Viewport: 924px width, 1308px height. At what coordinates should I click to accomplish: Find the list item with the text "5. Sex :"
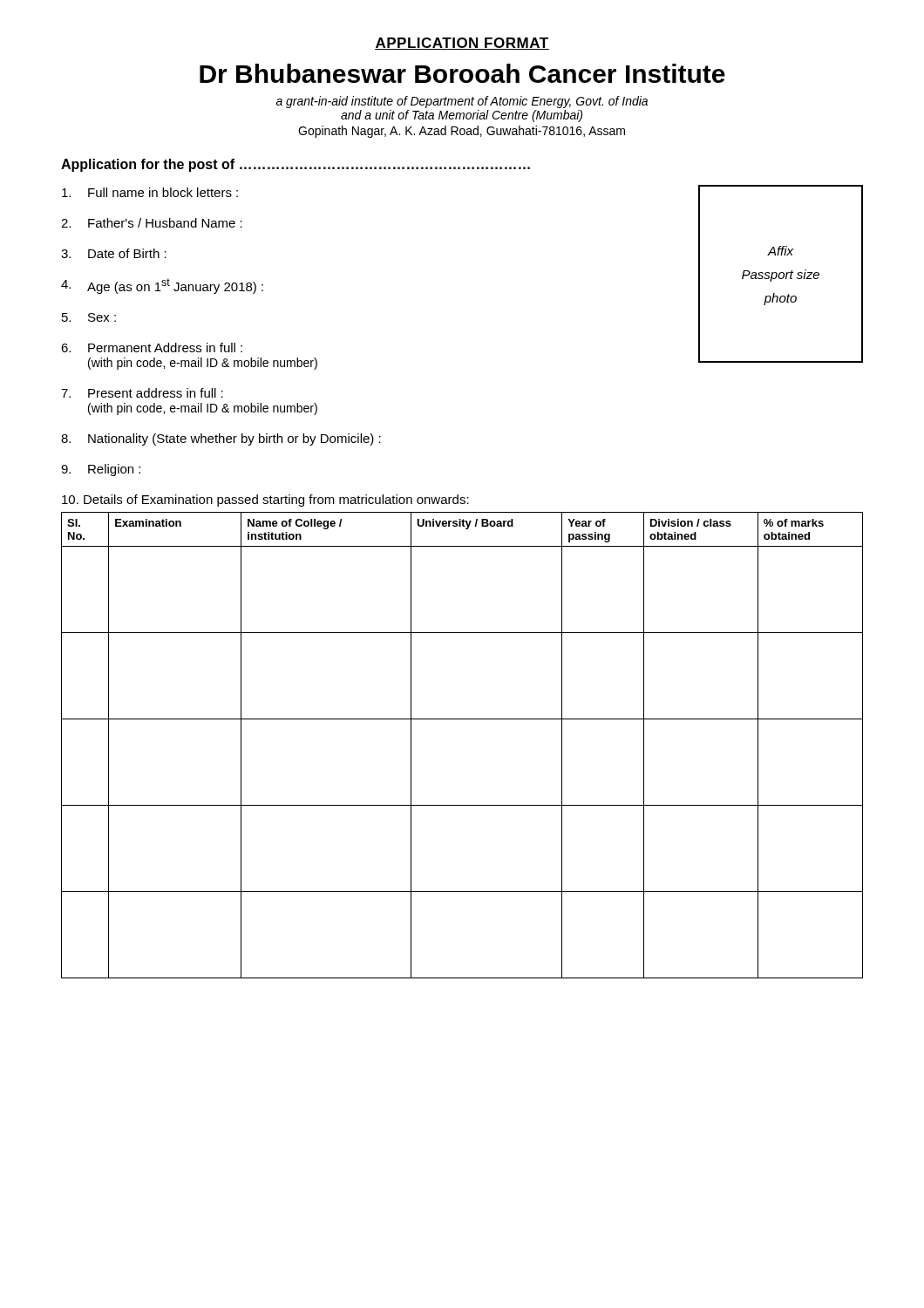pyautogui.click(x=89, y=317)
